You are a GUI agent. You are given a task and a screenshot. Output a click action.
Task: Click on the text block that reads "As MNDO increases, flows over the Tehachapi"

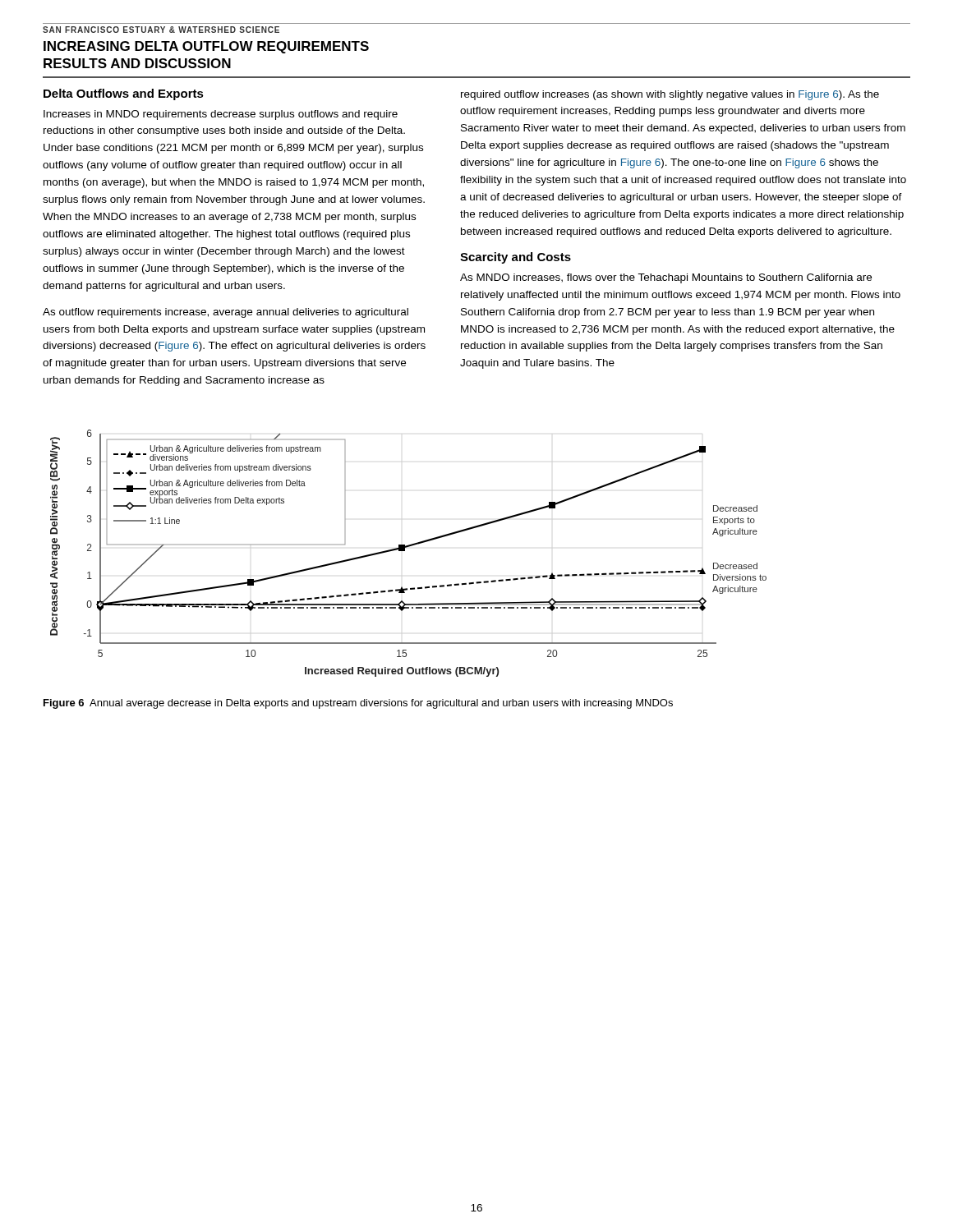680,320
